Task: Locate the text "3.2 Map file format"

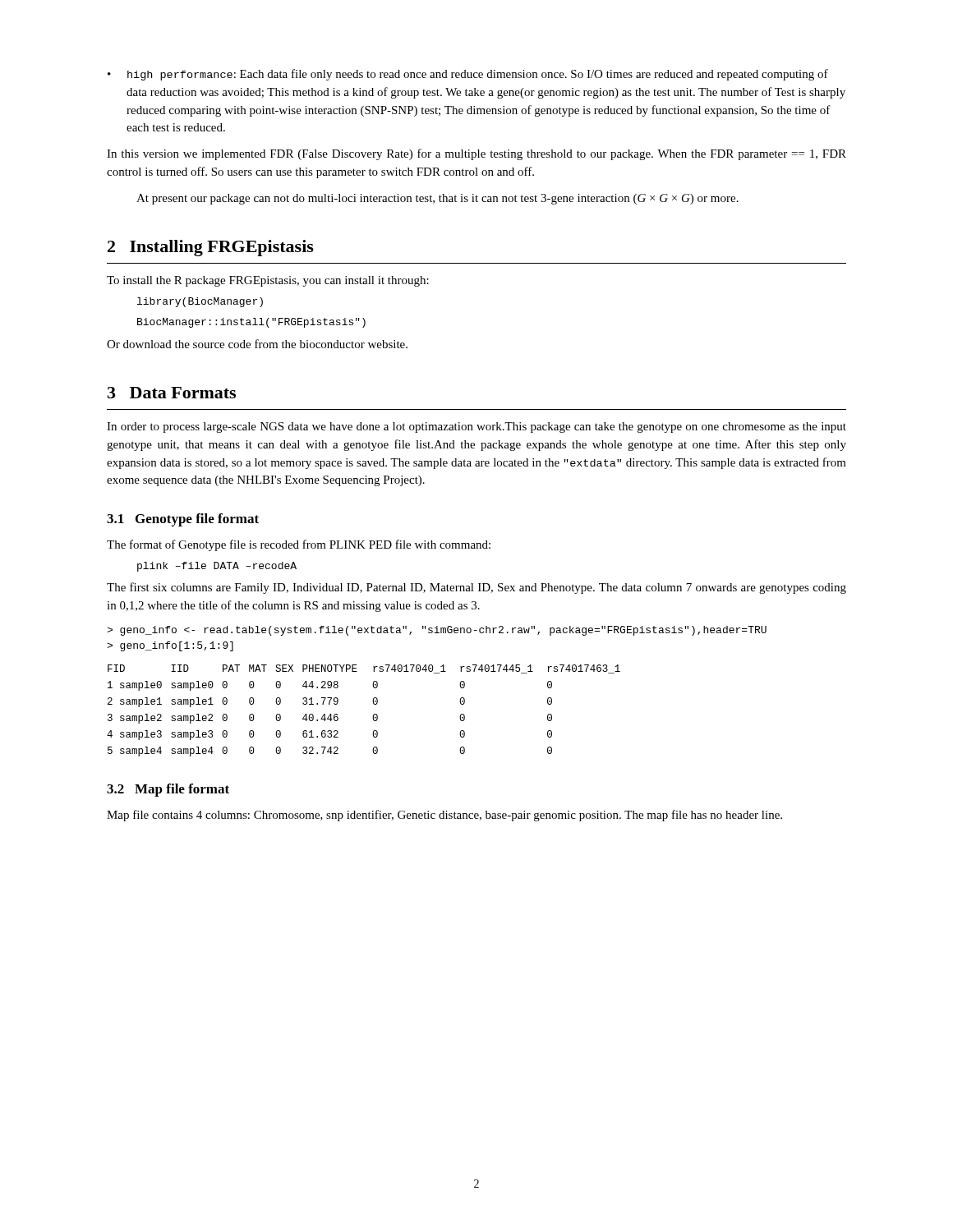Action: [168, 790]
